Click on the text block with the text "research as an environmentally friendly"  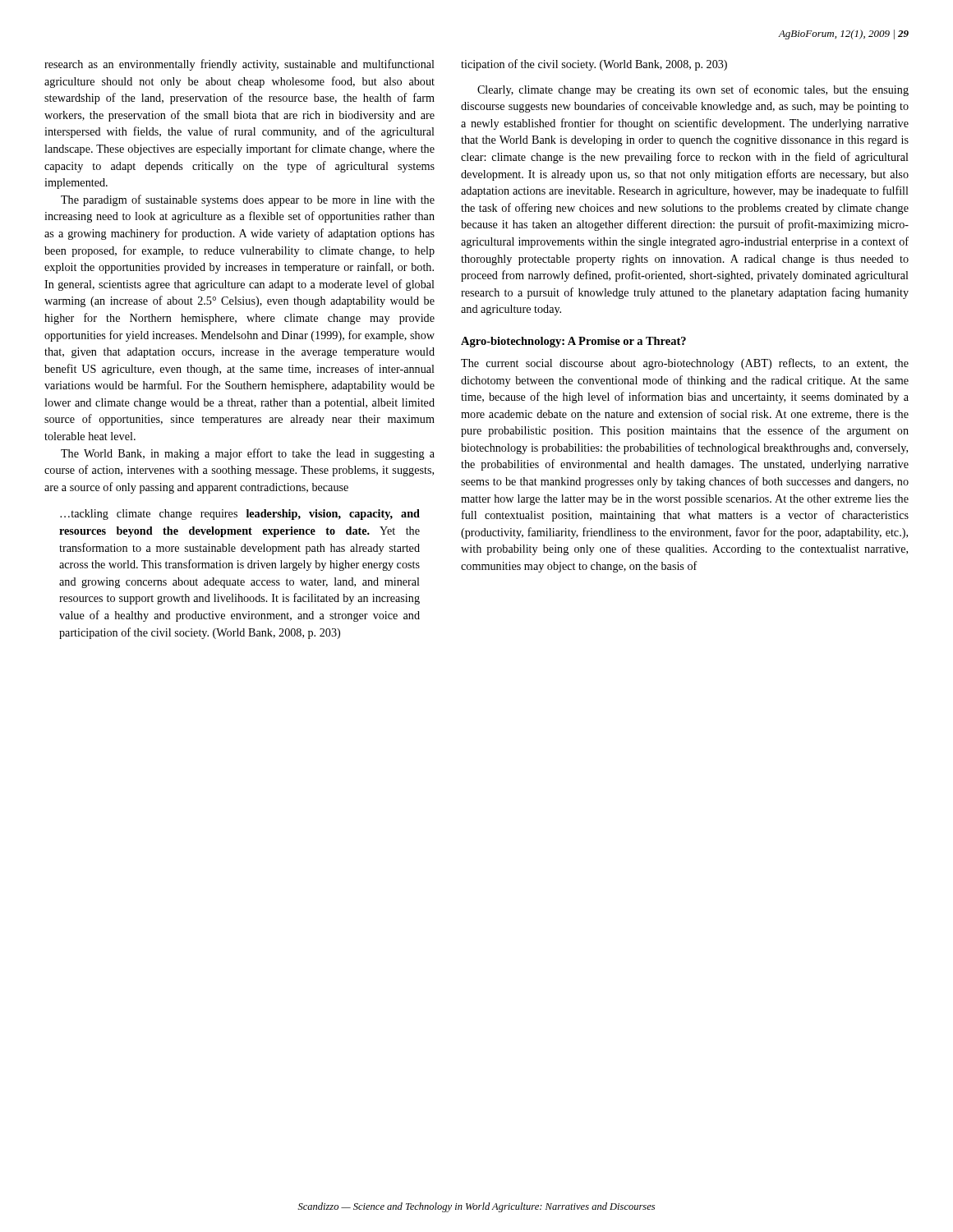(239, 124)
